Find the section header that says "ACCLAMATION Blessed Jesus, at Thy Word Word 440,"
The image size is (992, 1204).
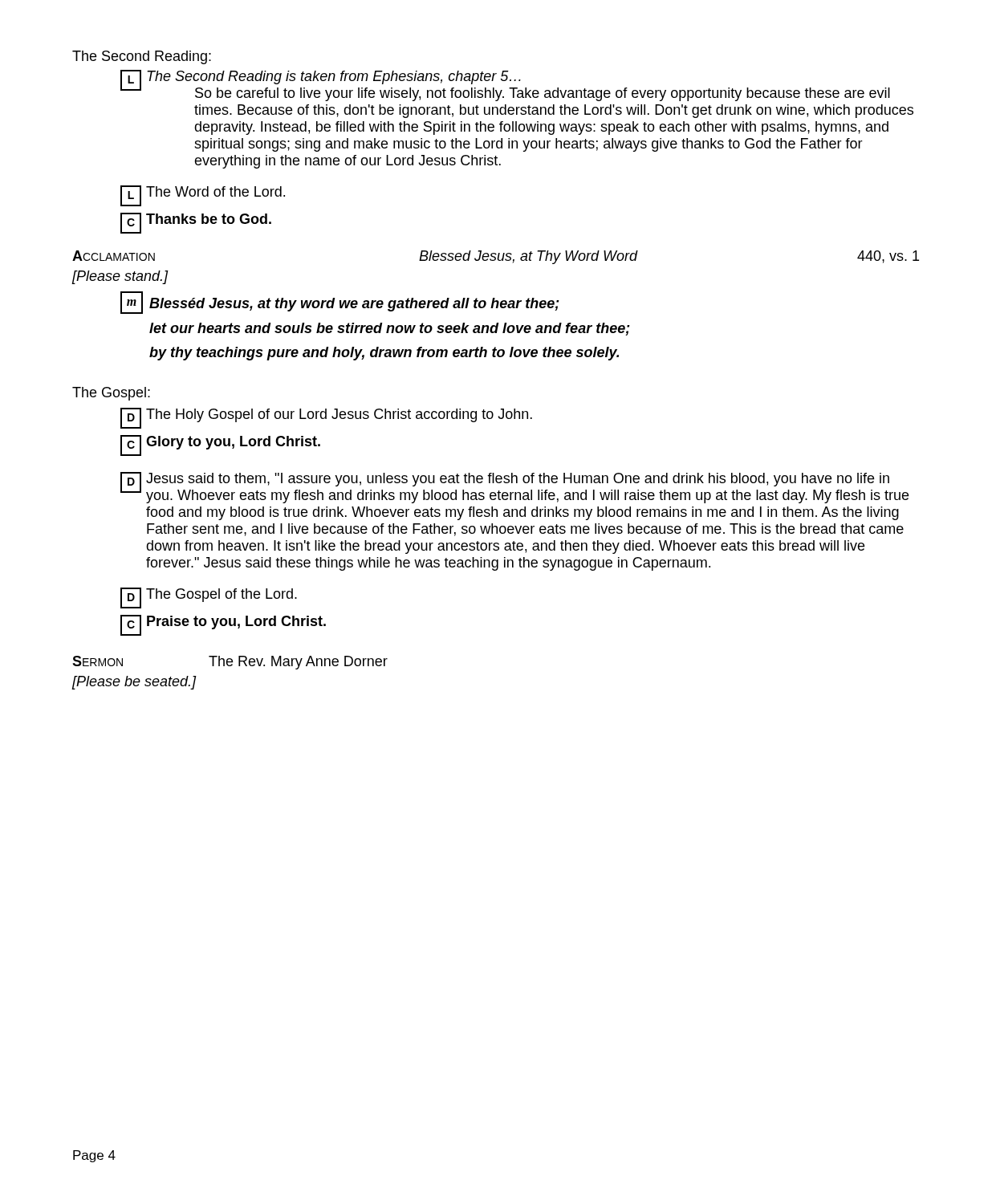496,256
